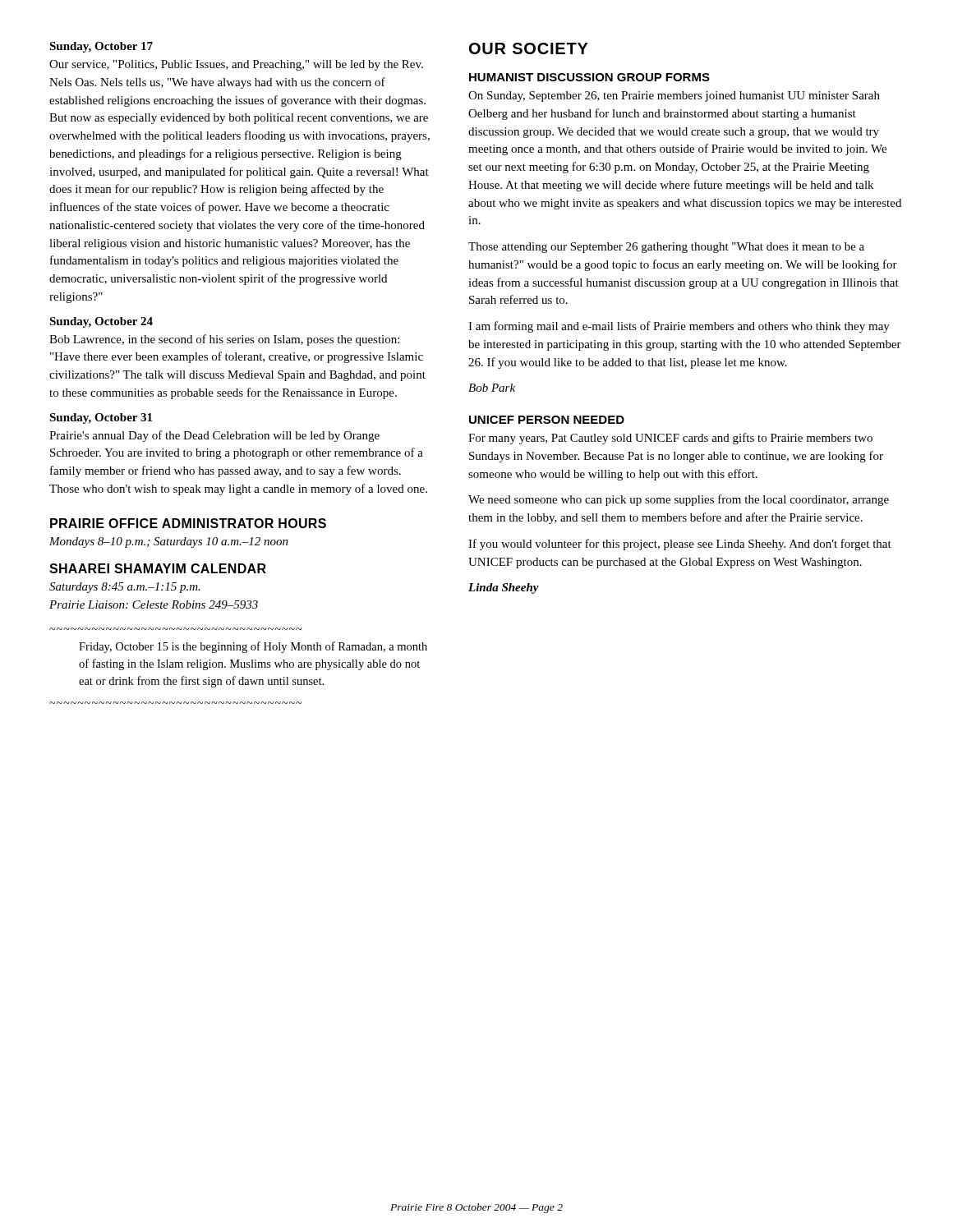Select the section header that reads "HUMANIST DISCUSSION GROUP FORMS"
Image resolution: width=953 pixels, height=1232 pixels.
click(589, 77)
